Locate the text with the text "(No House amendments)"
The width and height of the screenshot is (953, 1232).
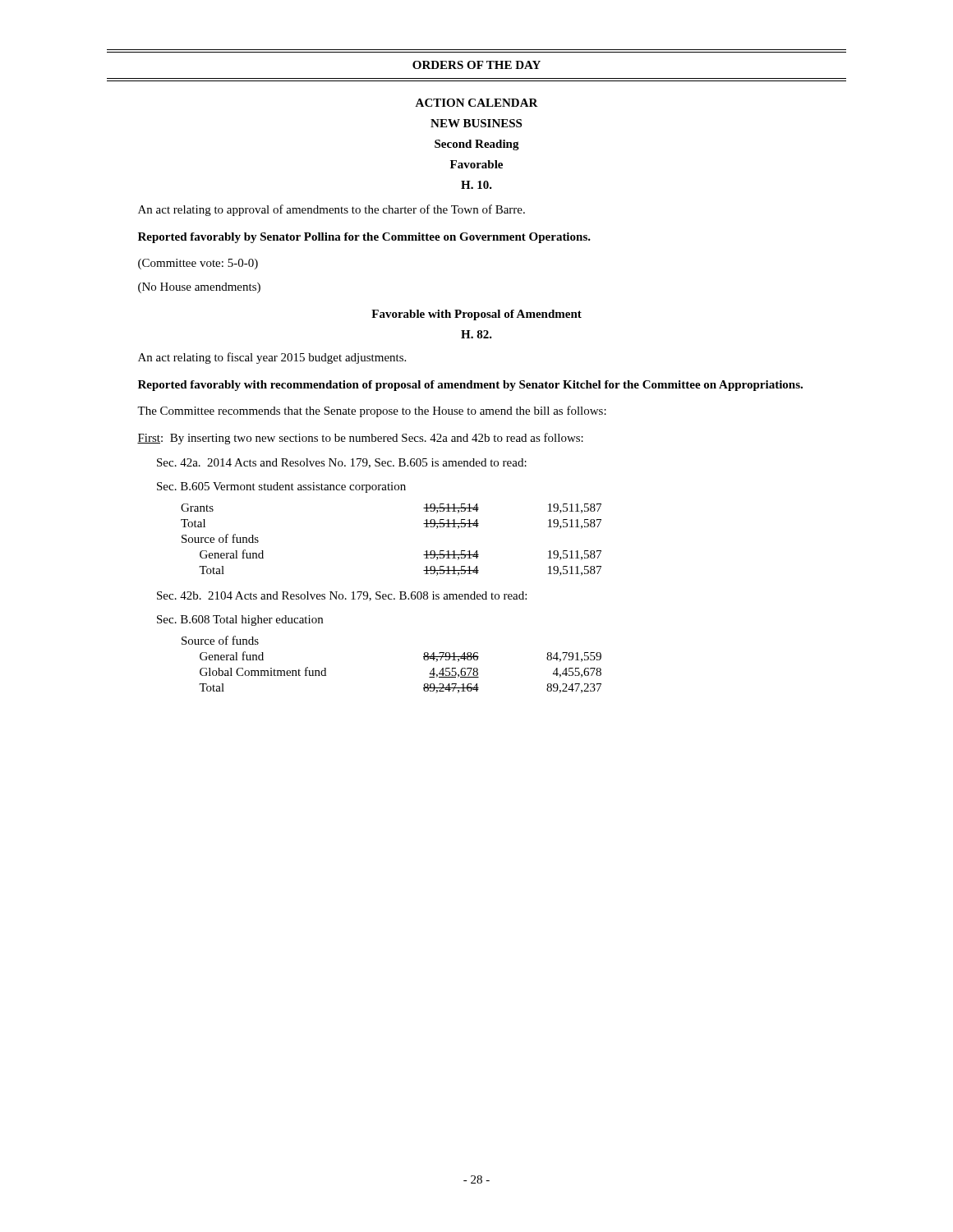pyautogui.click(x=199, y=286)
